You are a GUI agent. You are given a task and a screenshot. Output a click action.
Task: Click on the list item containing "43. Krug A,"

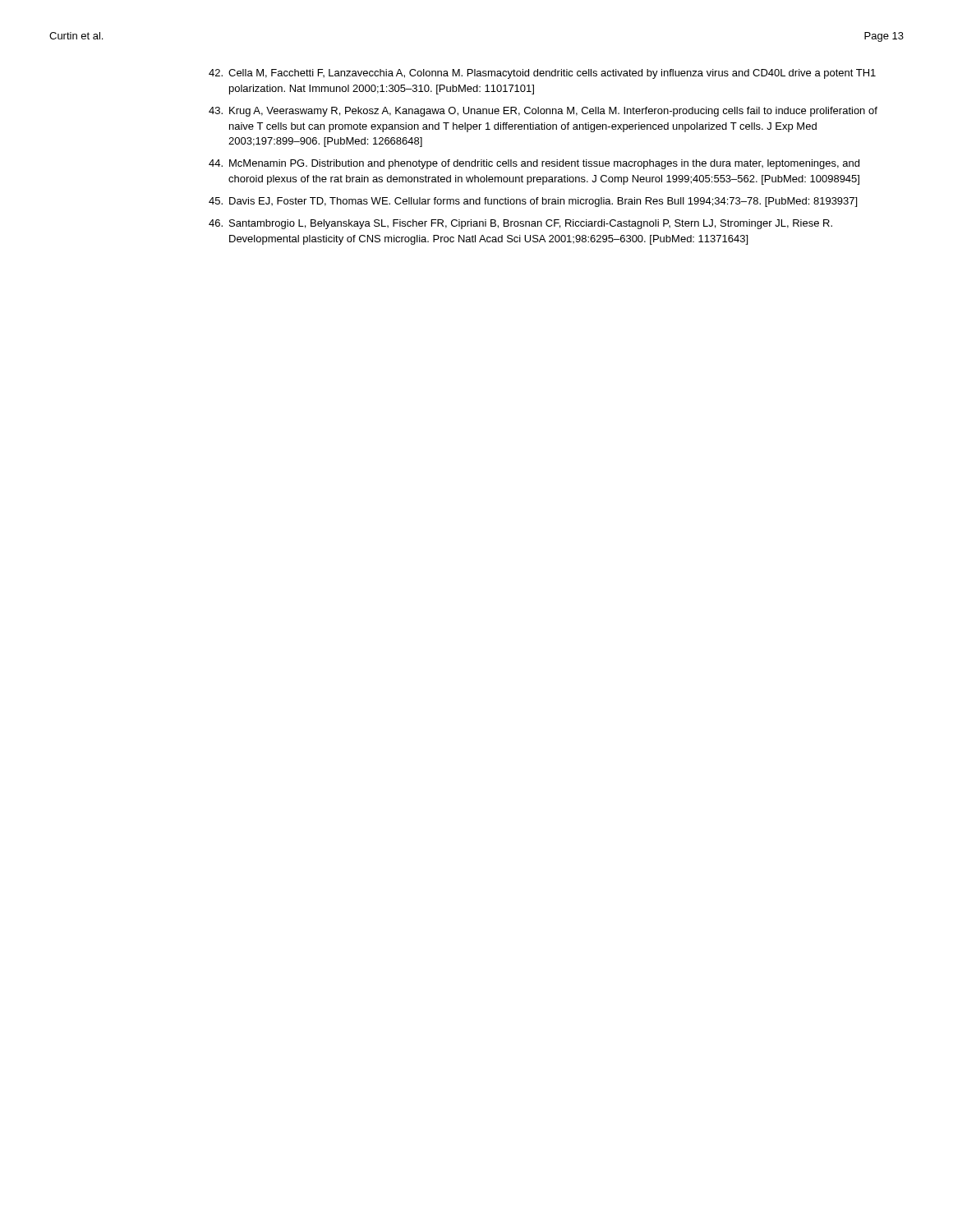(542, 126)
